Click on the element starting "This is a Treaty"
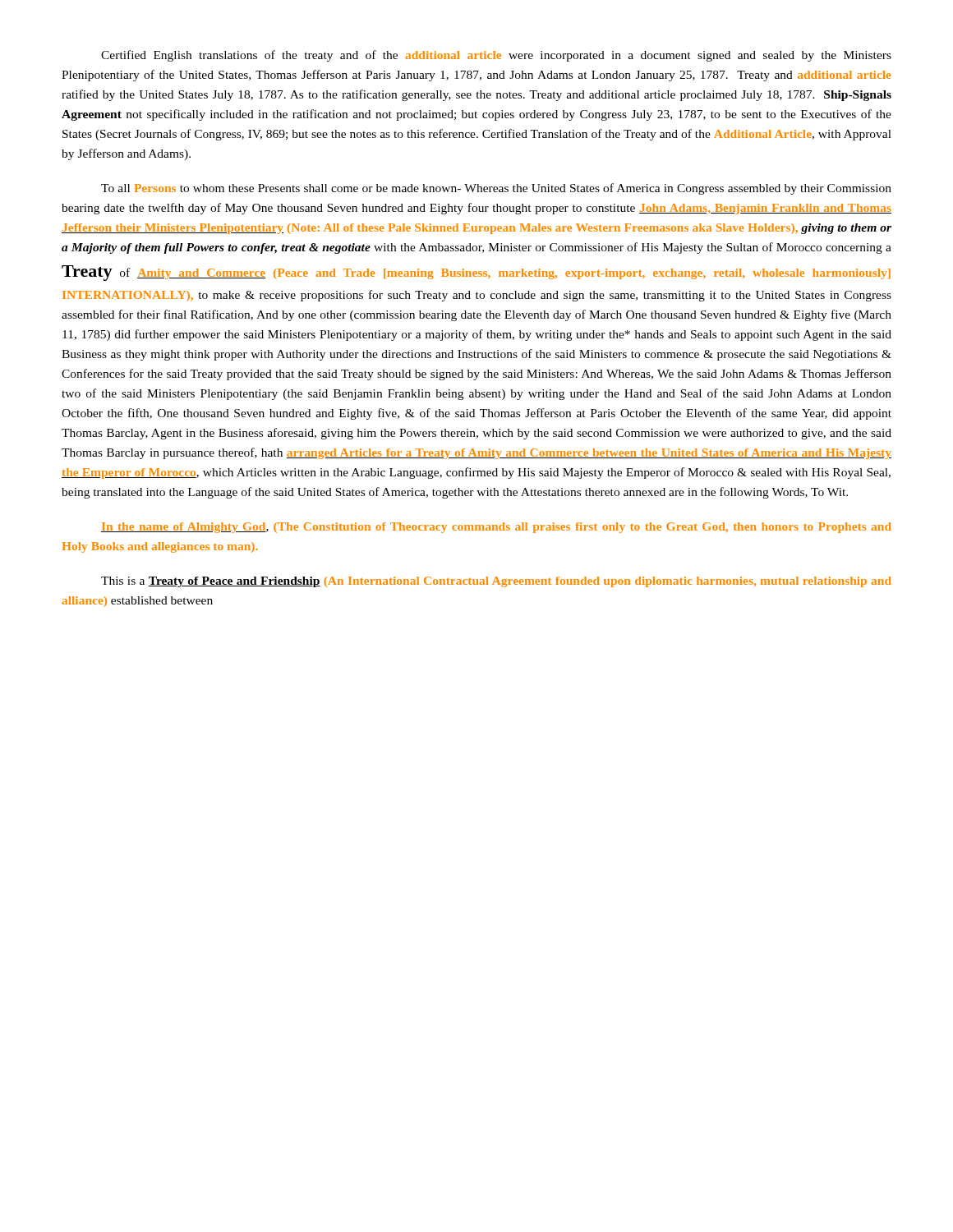The image size is (953, 1232). pyautogui.click(x=476, y=591)
